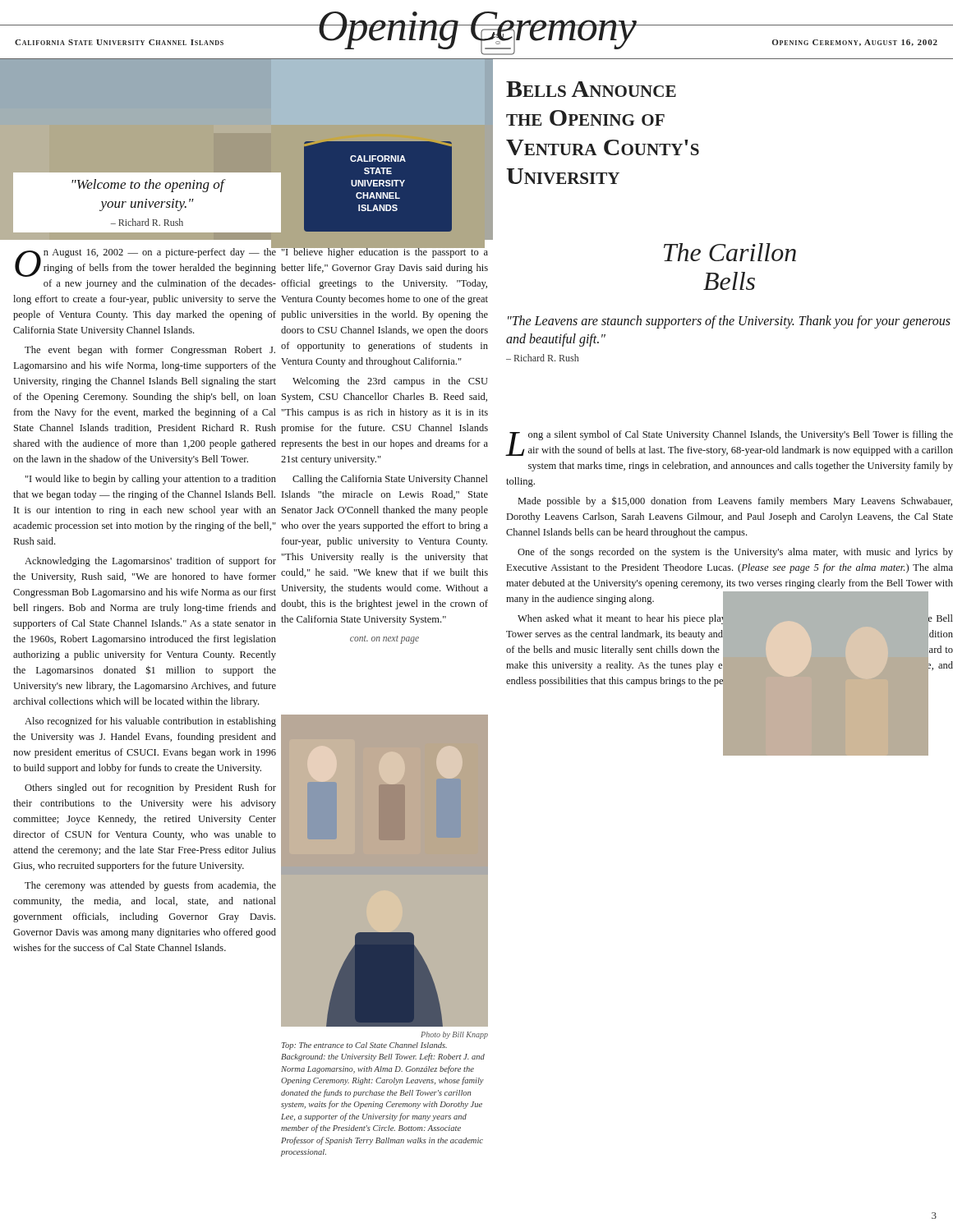Viewport: 953px width, 1232px height.
Task: Where is the passage that starts ""The Leavens are staunch"?
Action: point(729,322)
